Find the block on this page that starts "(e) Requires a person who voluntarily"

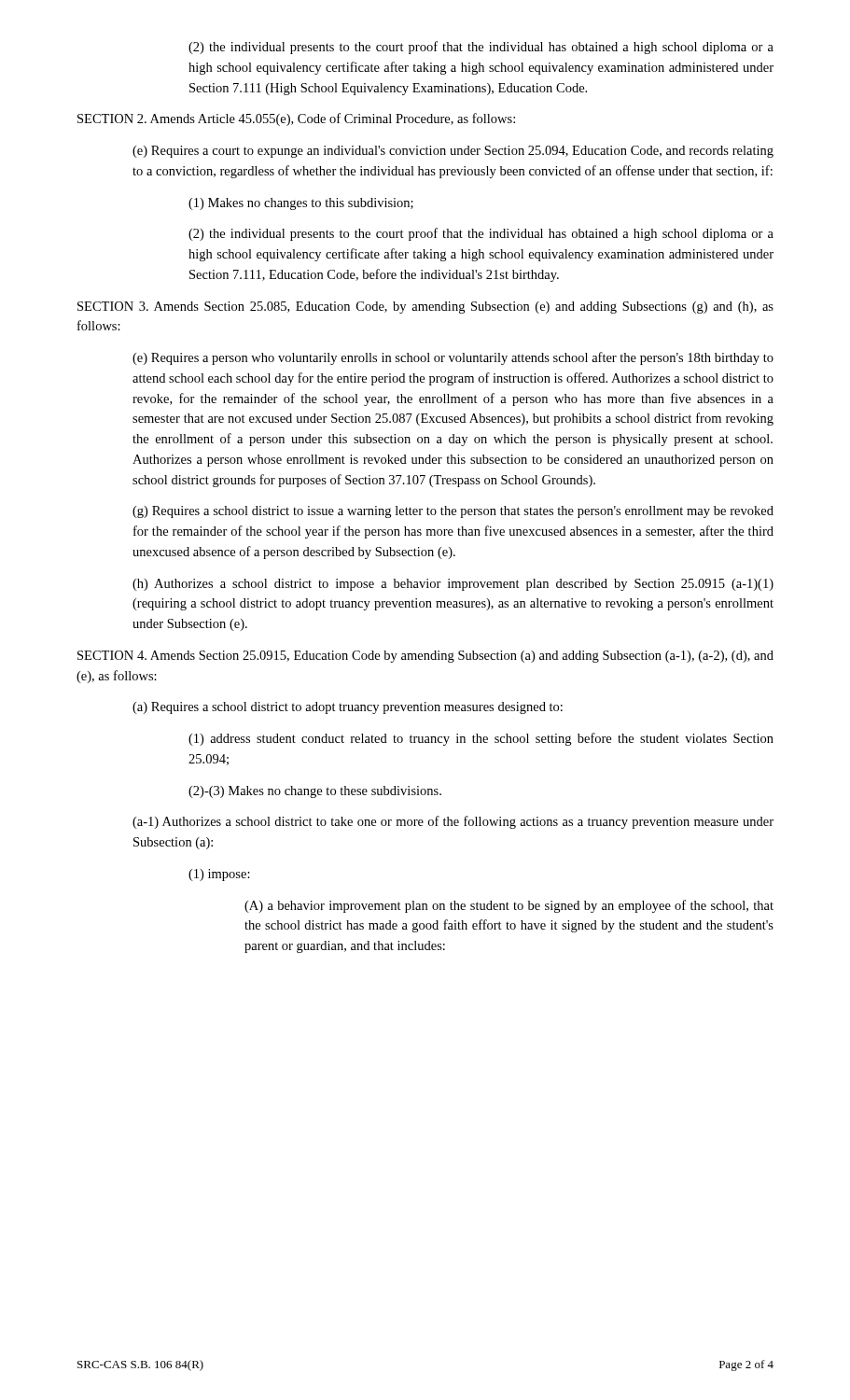(453, 418)
